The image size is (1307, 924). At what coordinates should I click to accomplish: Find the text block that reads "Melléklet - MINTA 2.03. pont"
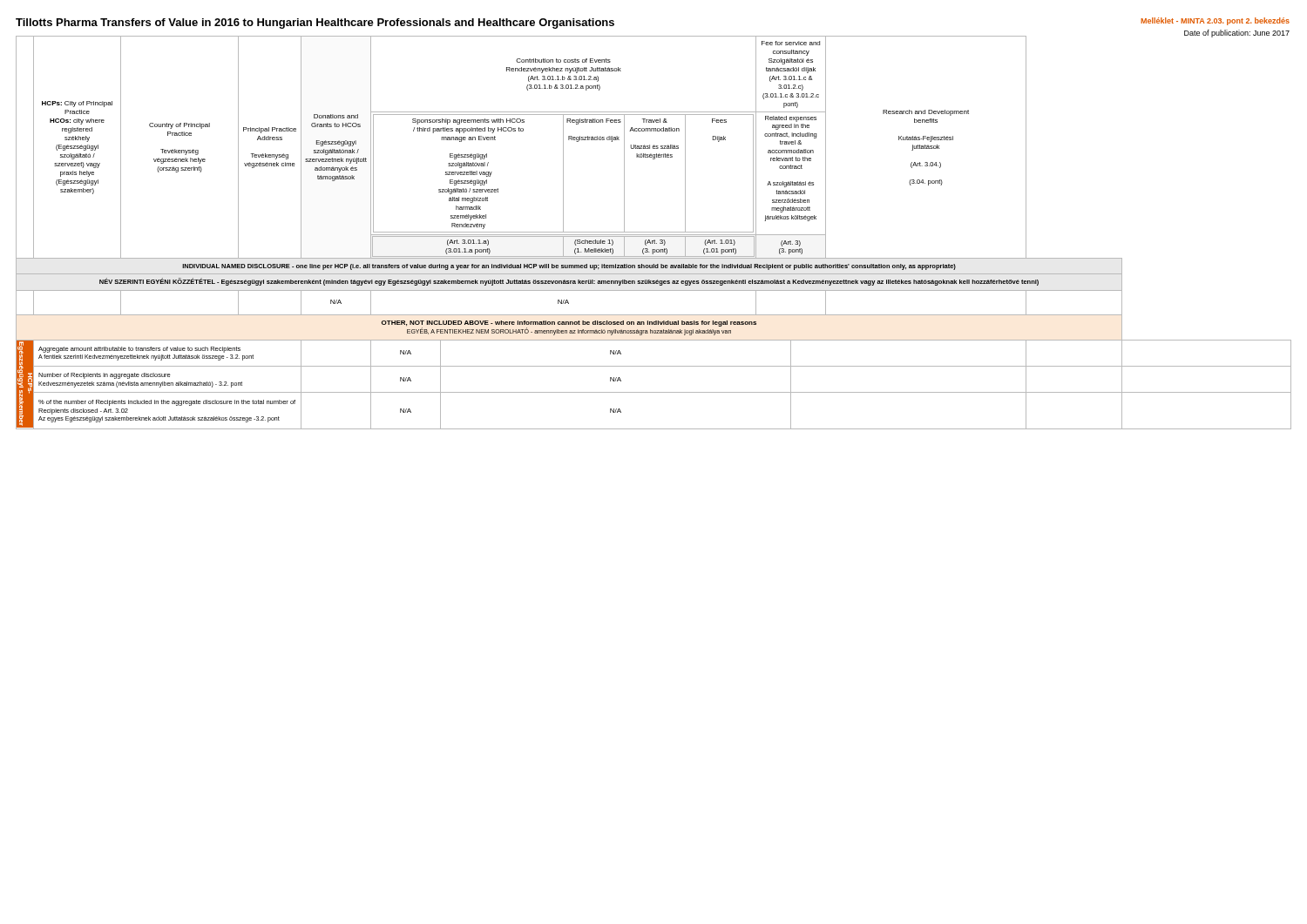coord(1215,27)
